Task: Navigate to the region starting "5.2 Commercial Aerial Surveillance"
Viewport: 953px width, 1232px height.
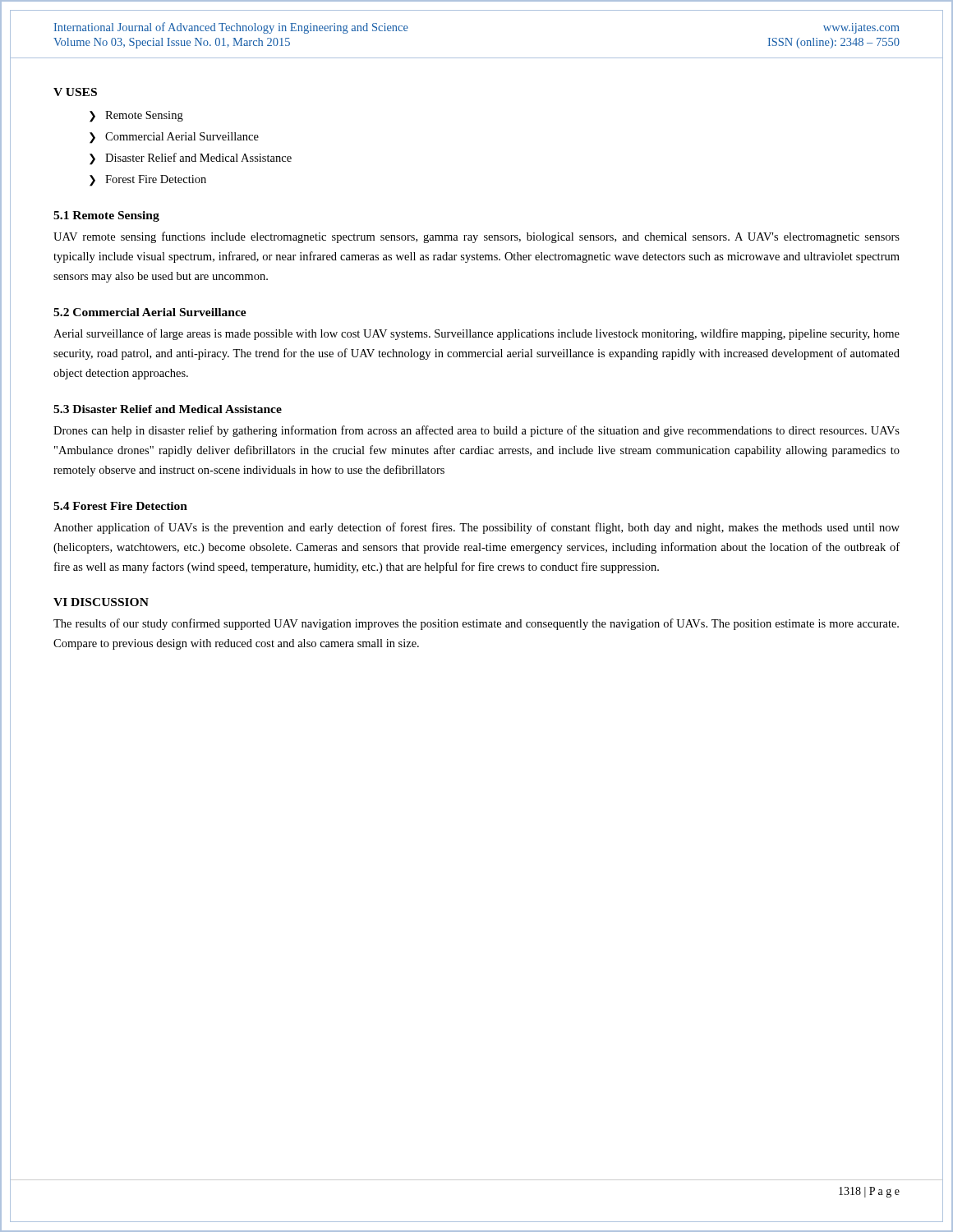Action: click(x=150, y=312)
